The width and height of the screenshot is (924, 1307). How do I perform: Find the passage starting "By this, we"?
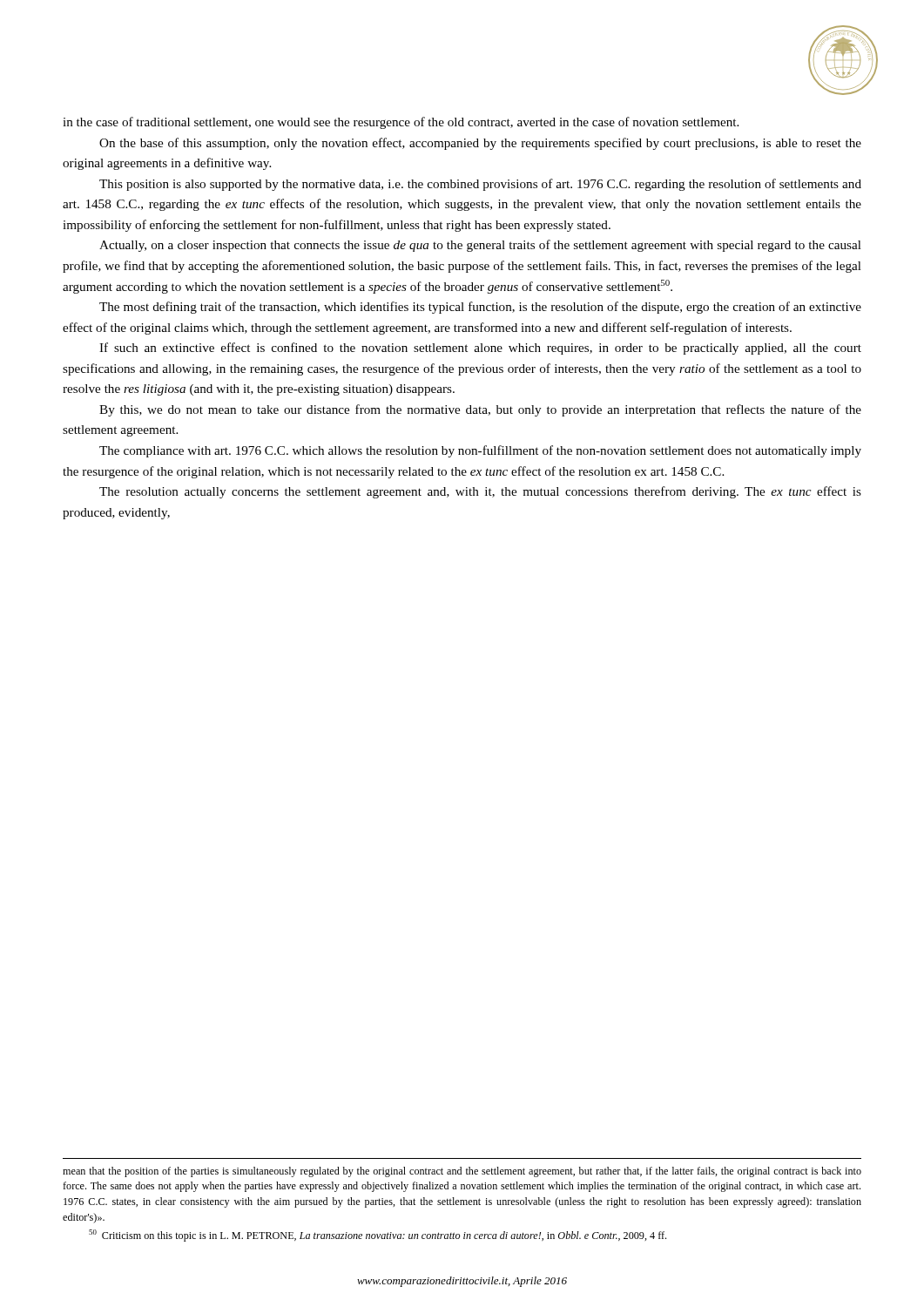tap(462, 419)
